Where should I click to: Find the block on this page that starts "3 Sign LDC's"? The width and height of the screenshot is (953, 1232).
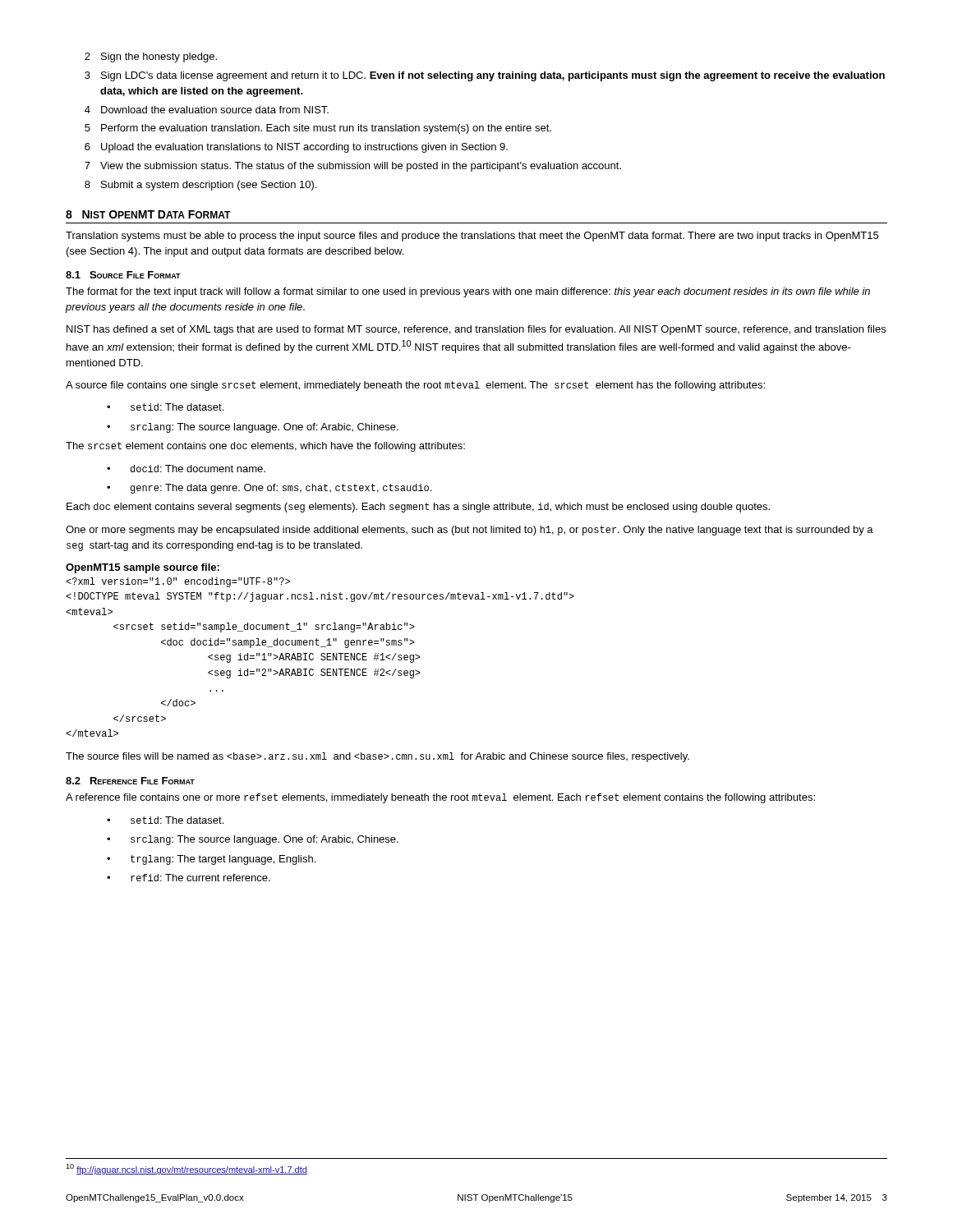[x=476, y=84]
